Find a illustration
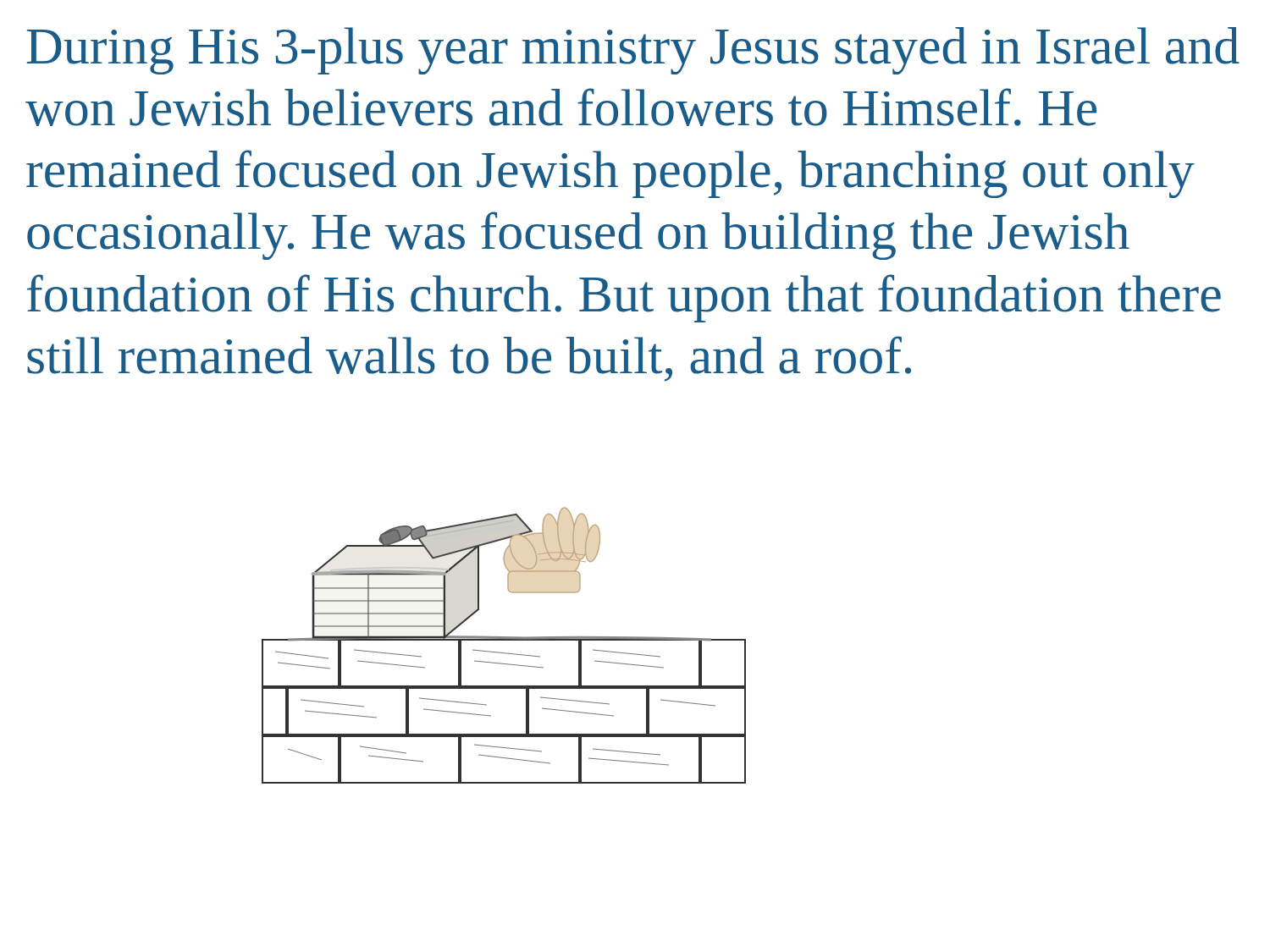Viewport: 1270px width, 952px height. tap(500, 630)
